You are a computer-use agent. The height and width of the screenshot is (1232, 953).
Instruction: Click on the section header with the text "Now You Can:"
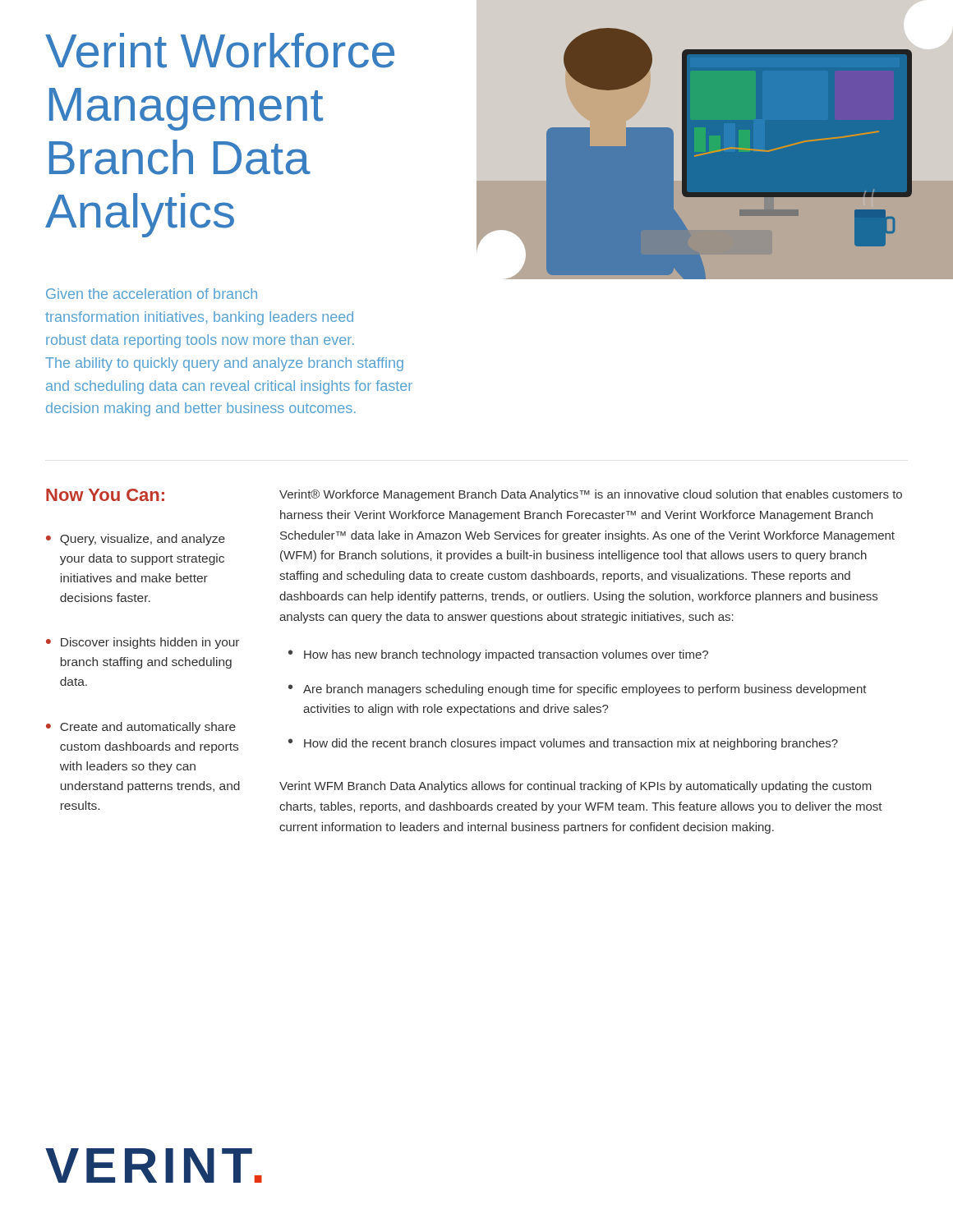coord(106,495)
